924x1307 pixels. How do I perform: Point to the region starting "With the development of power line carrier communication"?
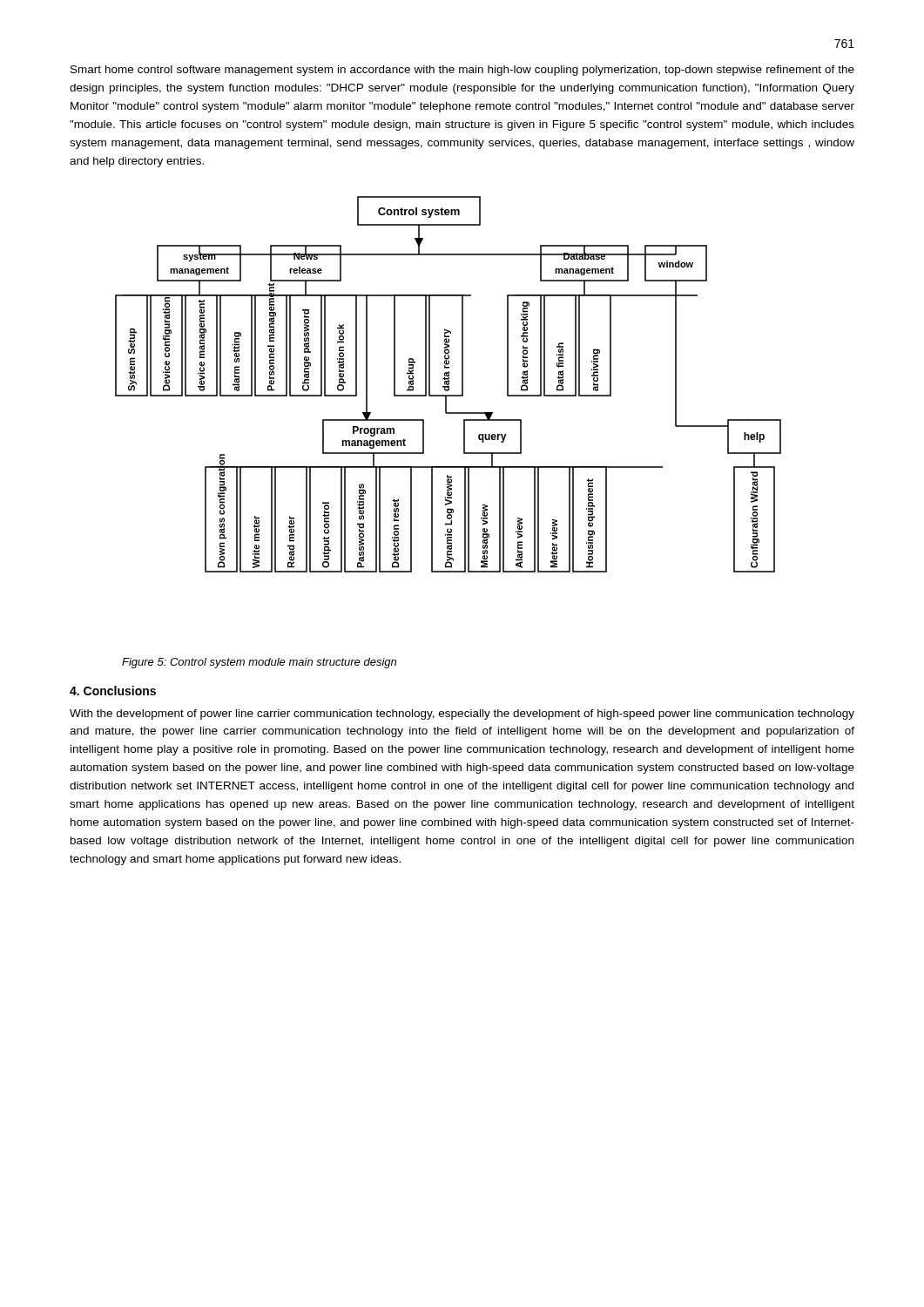pyautogui.click(x=462, y=786)
